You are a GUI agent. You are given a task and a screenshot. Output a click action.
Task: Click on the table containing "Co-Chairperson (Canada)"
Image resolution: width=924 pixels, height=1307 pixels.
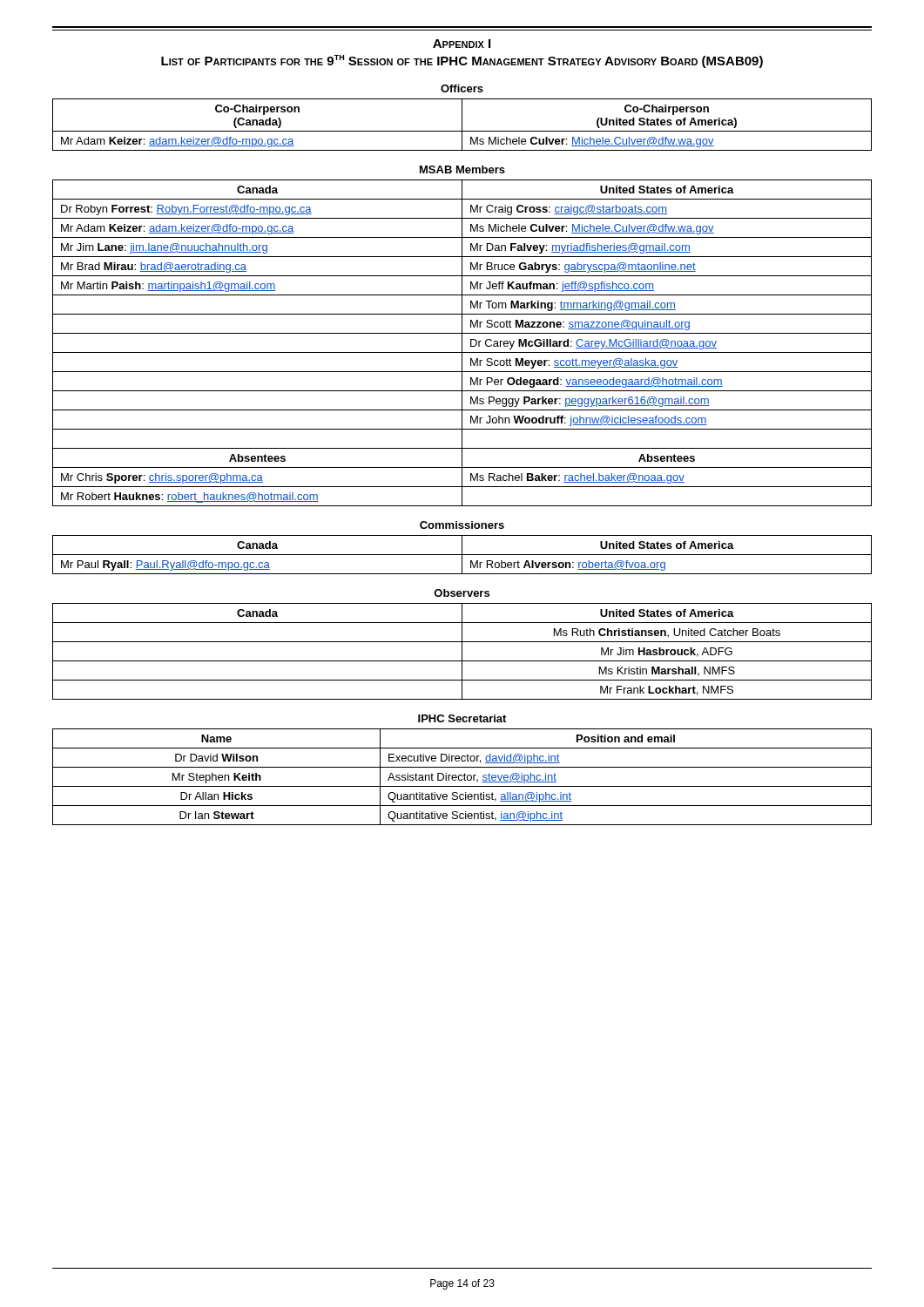click(462, 125)
